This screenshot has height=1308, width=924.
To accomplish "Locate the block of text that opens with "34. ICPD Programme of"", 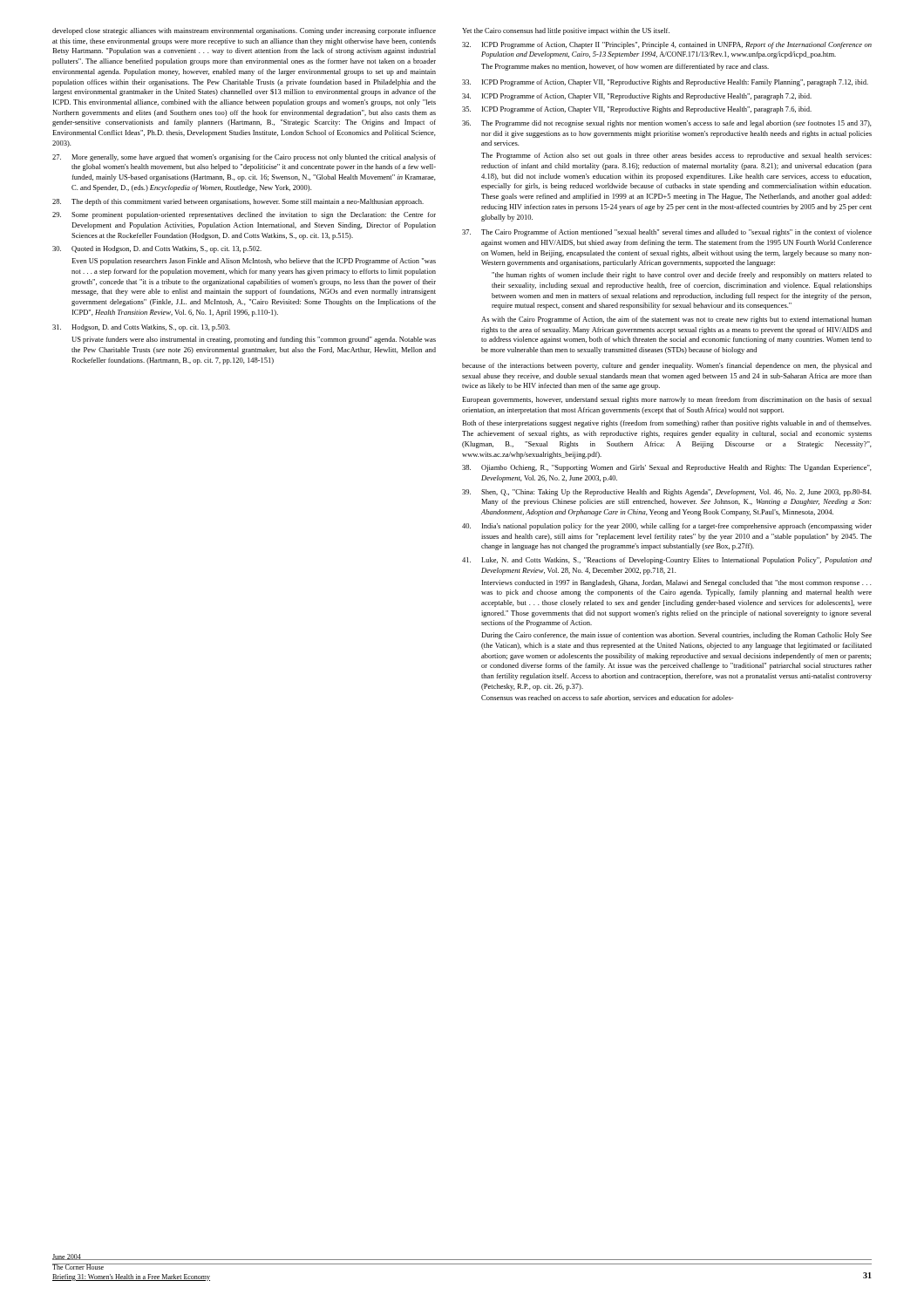I will (x=667, y=96).
